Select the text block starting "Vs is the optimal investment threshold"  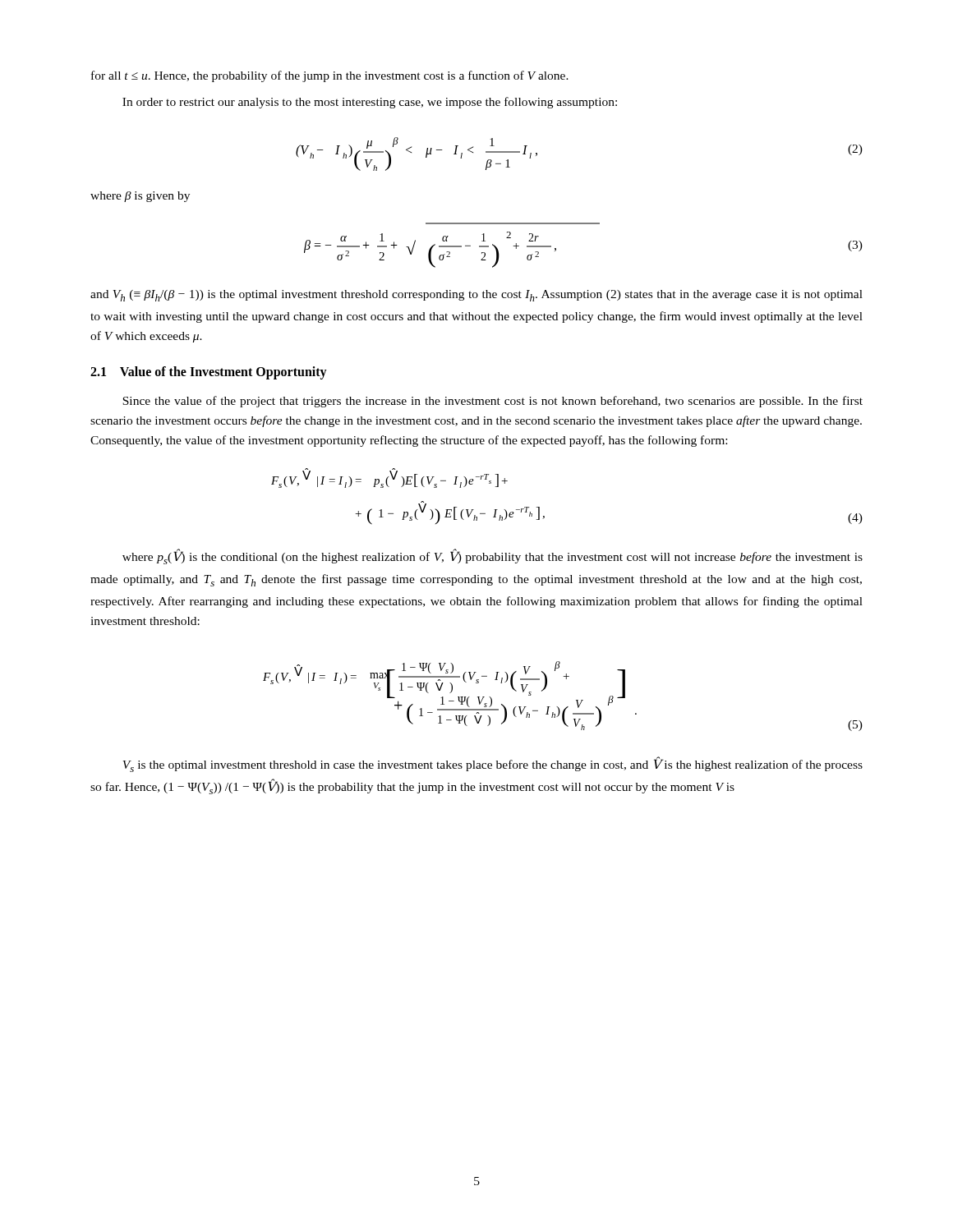pyautogui.click(x=476, y=777)
